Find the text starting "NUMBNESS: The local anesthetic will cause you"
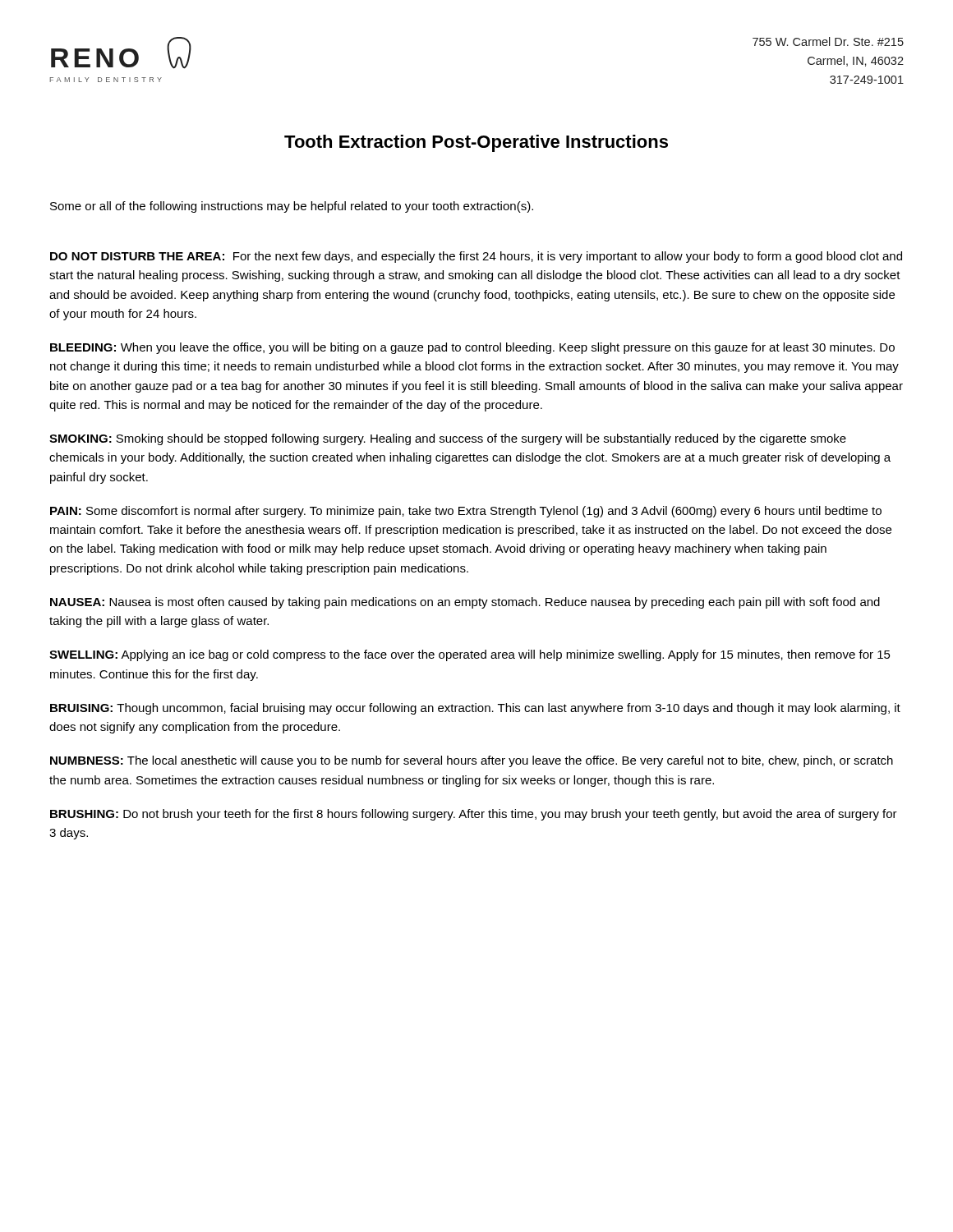Viewport: 953px width, 1232px height. [x=476, y=770]
